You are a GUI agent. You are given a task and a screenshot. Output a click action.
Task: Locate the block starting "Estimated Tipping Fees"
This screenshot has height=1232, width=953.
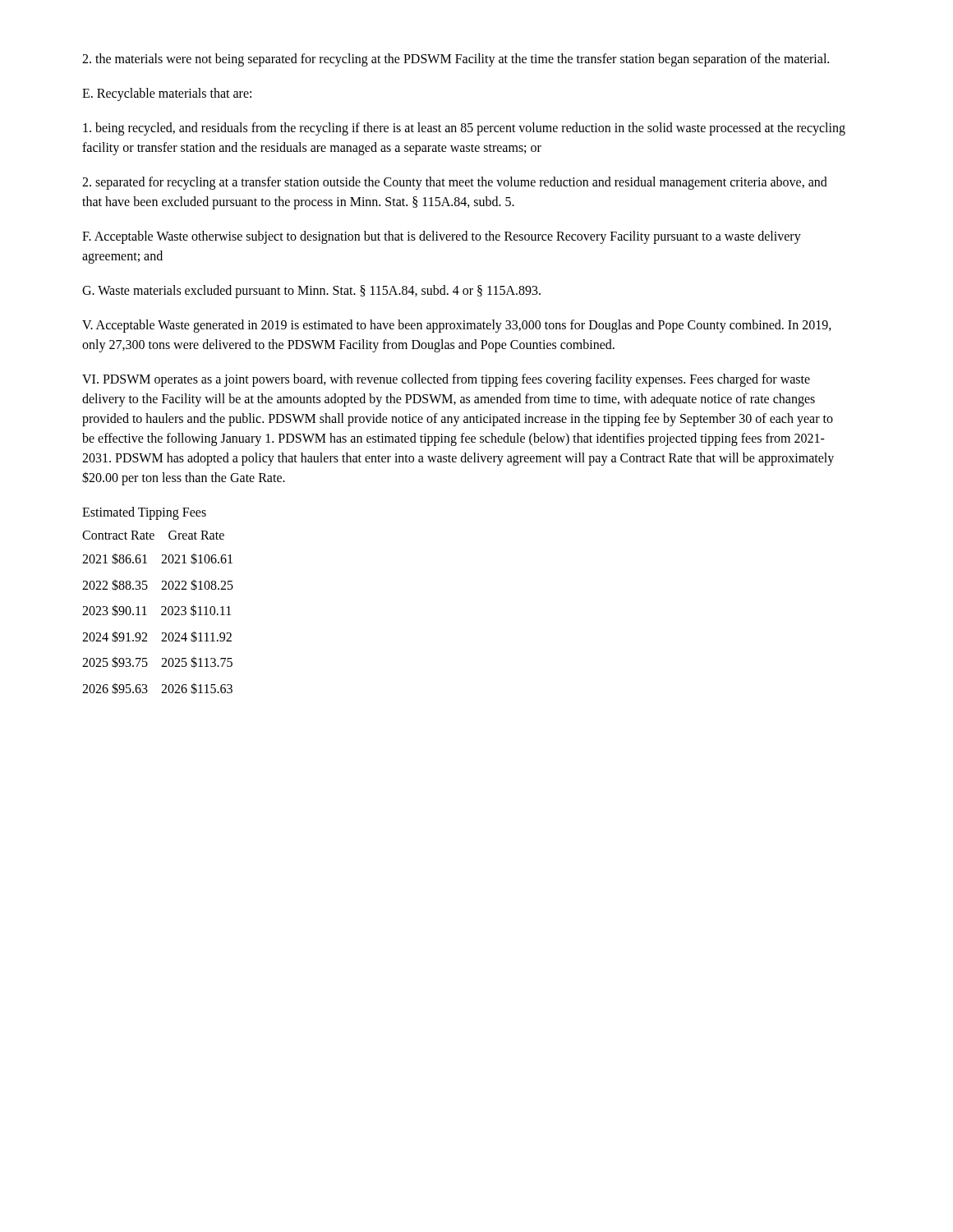pos(144,512)
